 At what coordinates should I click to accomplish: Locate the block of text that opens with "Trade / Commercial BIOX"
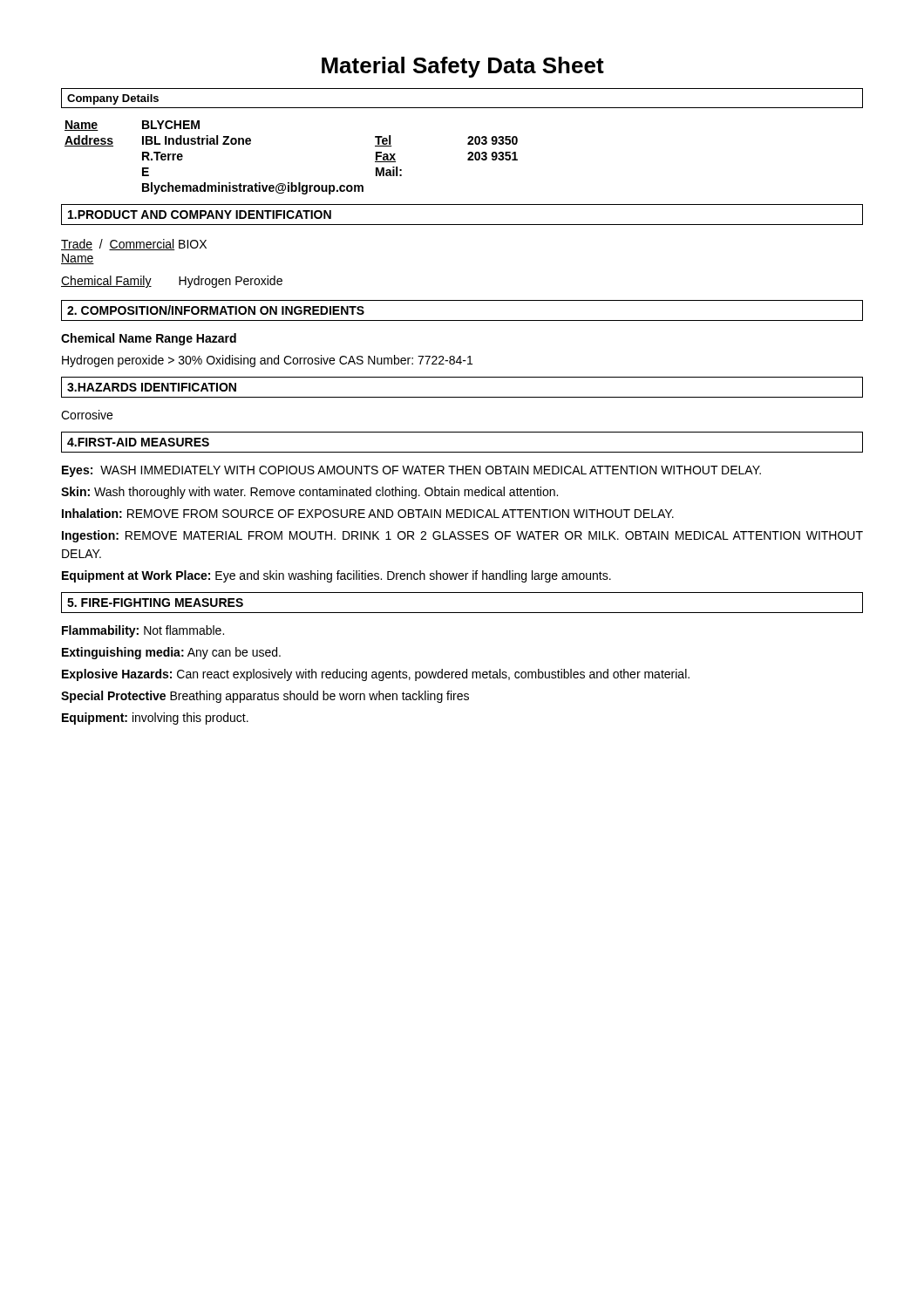pos(134,251)
